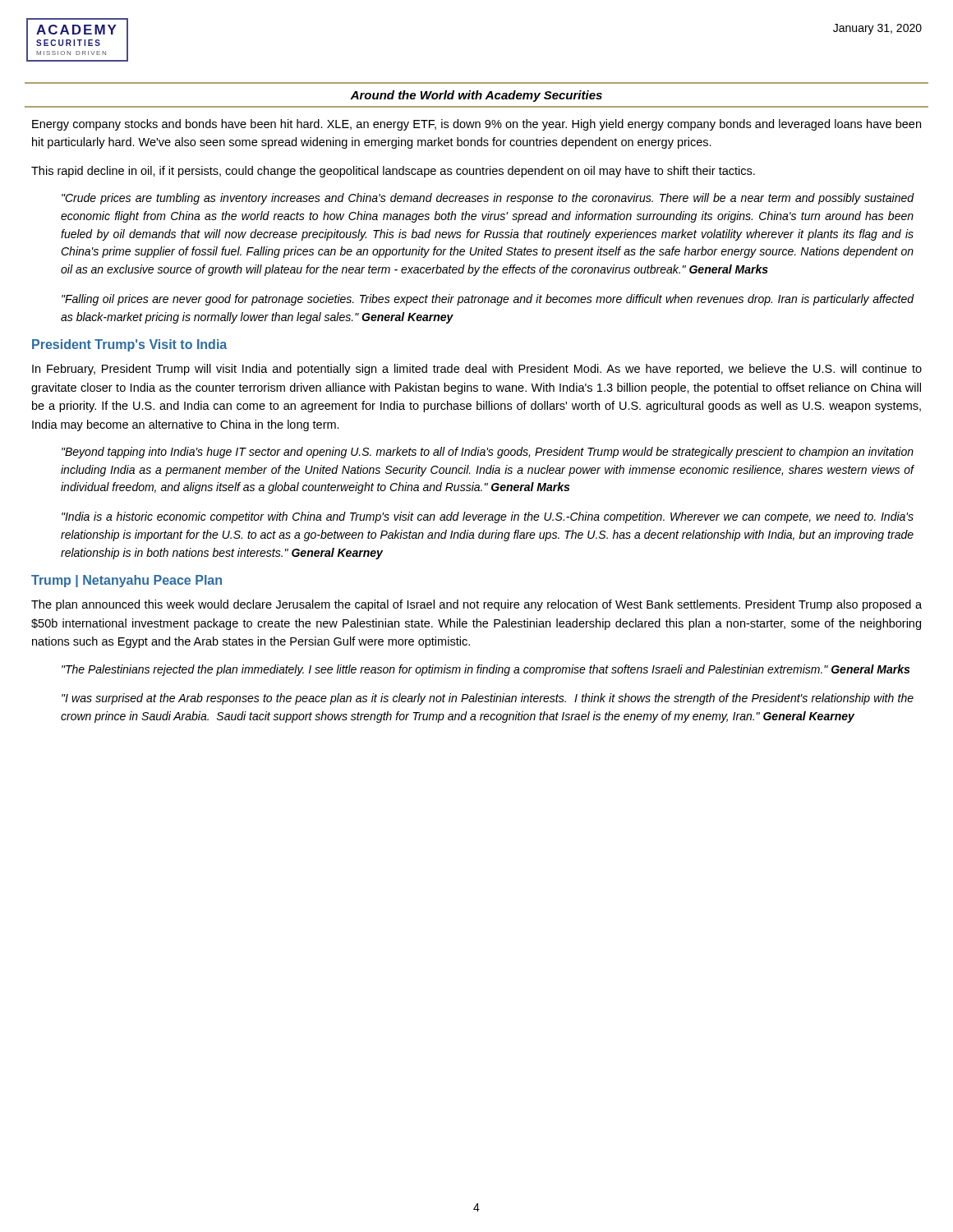Screen dimensions: 1232x953
Task: Click the passage that begins "This rapid decline in"
Action: pyautogui.click(x=393, y=171)
